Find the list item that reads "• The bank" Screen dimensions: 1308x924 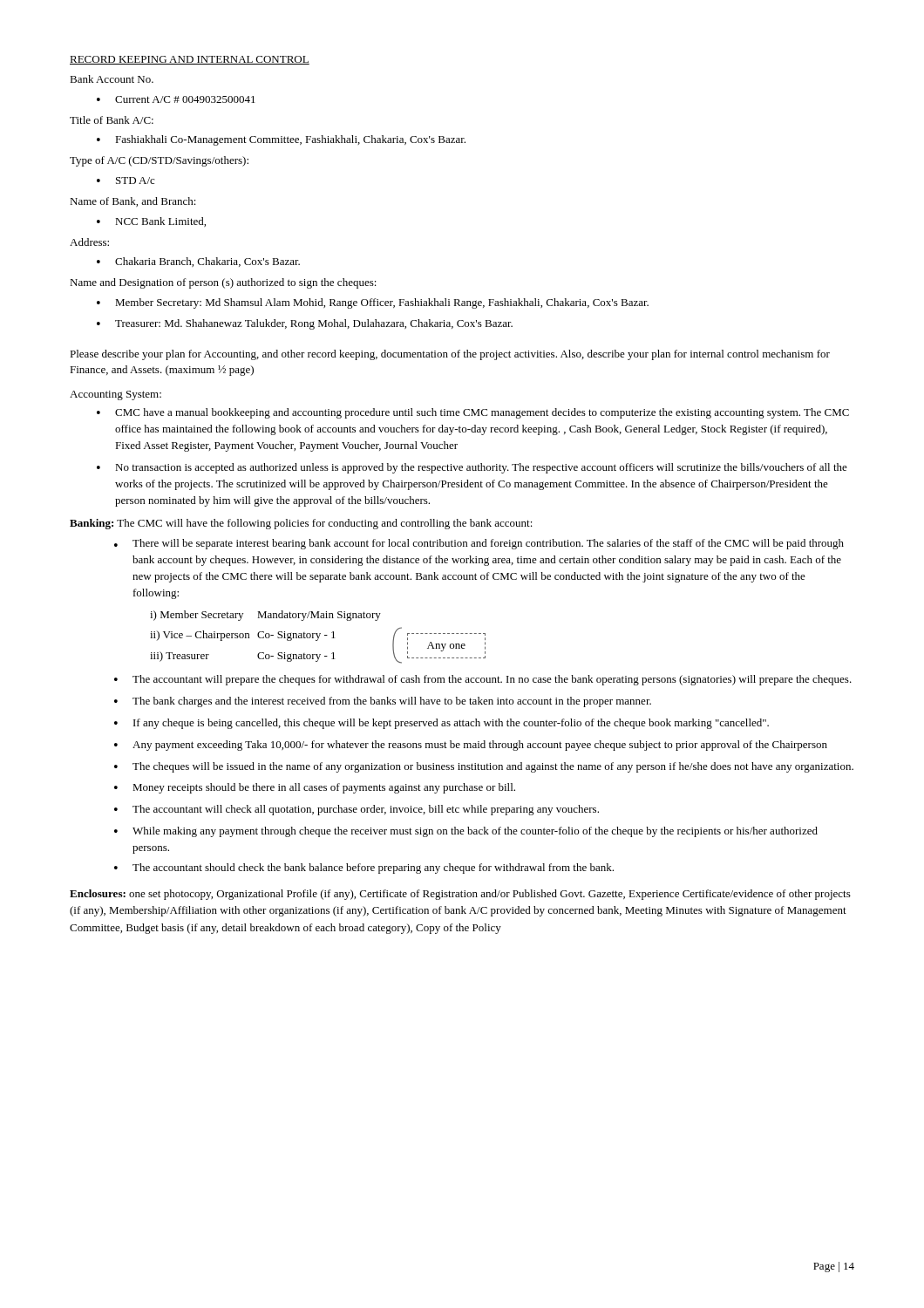tap(484, 703)
